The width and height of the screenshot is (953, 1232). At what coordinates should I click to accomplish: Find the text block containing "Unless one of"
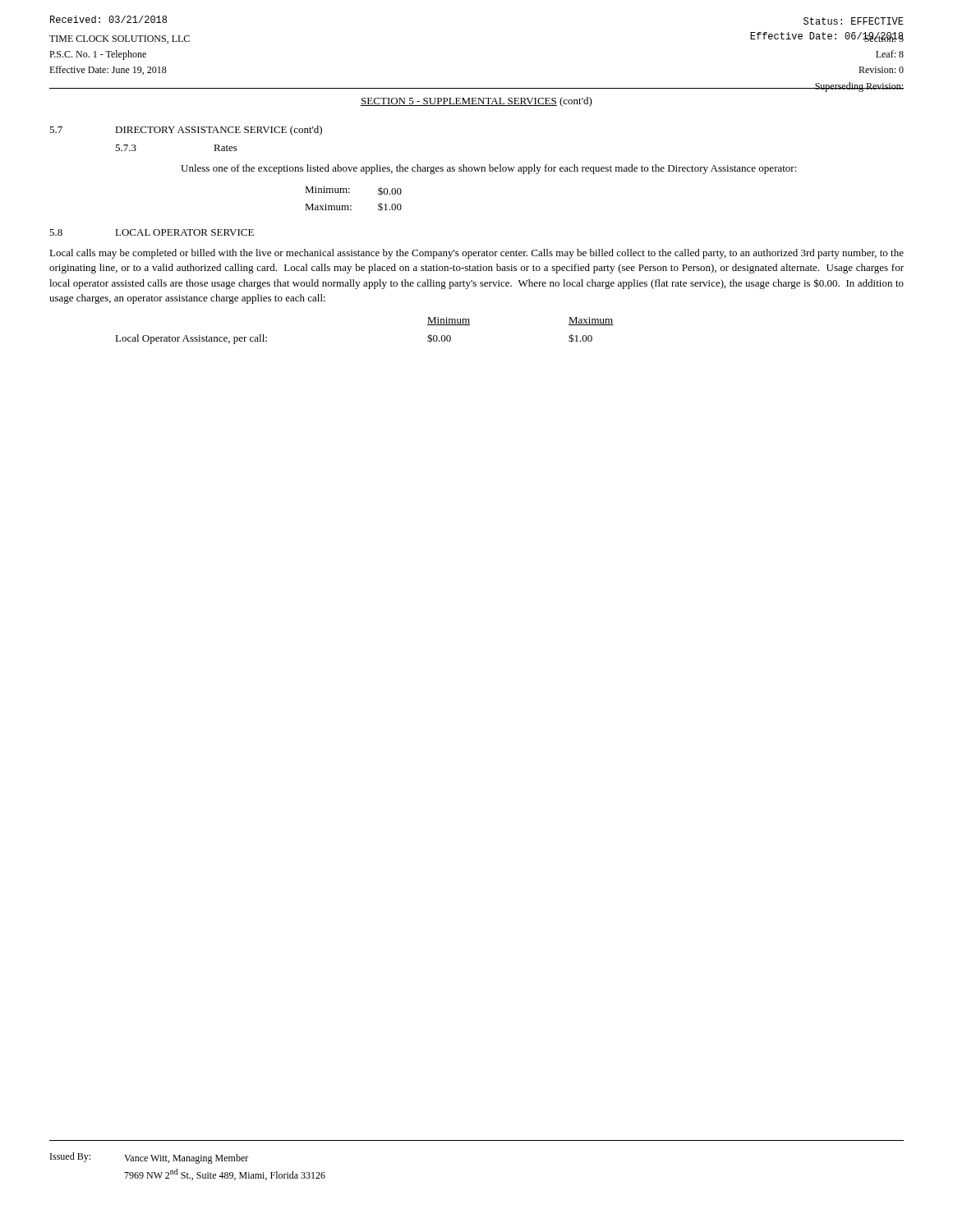[x=489, y=168]
